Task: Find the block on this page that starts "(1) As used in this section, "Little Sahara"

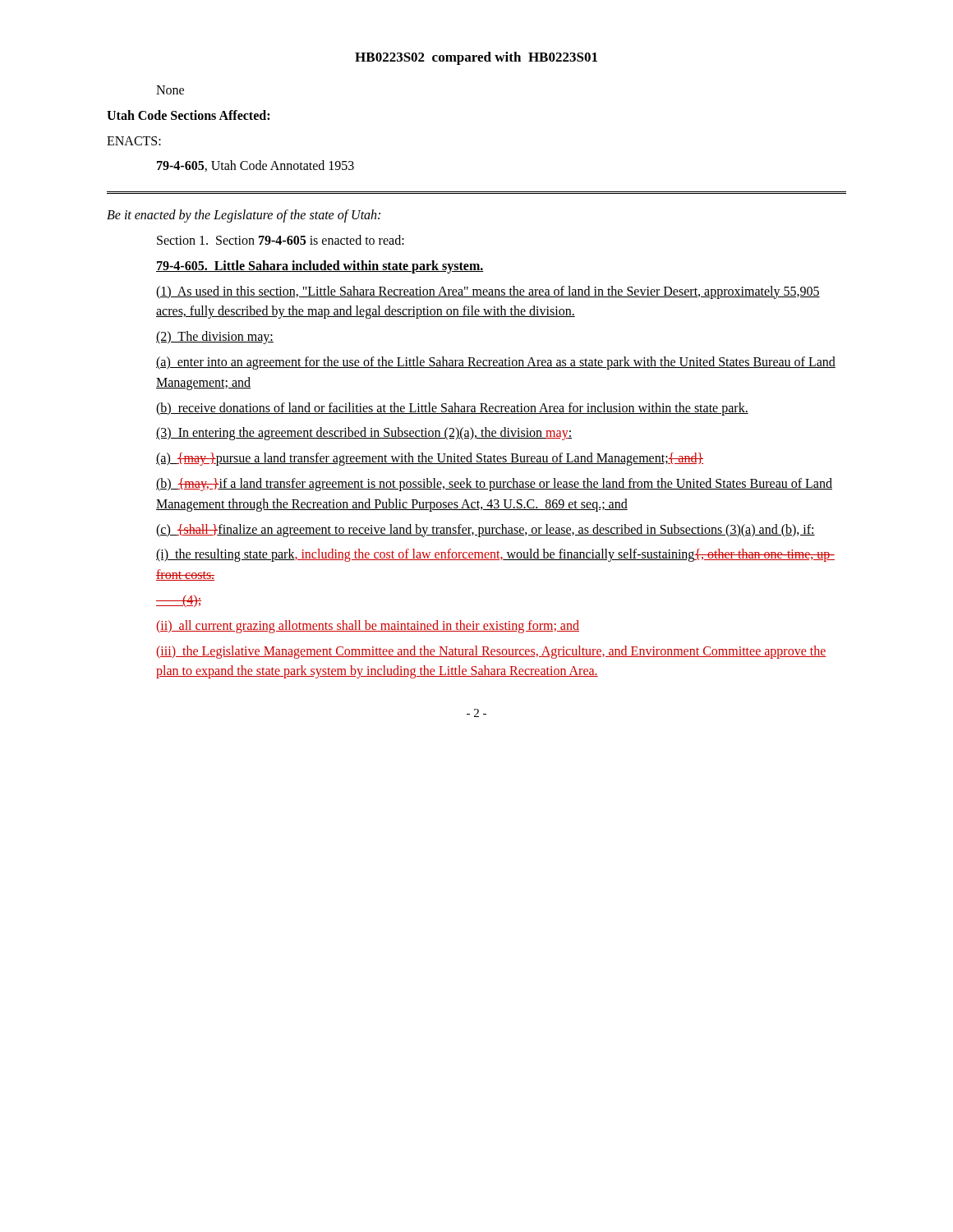Action: 488,301
